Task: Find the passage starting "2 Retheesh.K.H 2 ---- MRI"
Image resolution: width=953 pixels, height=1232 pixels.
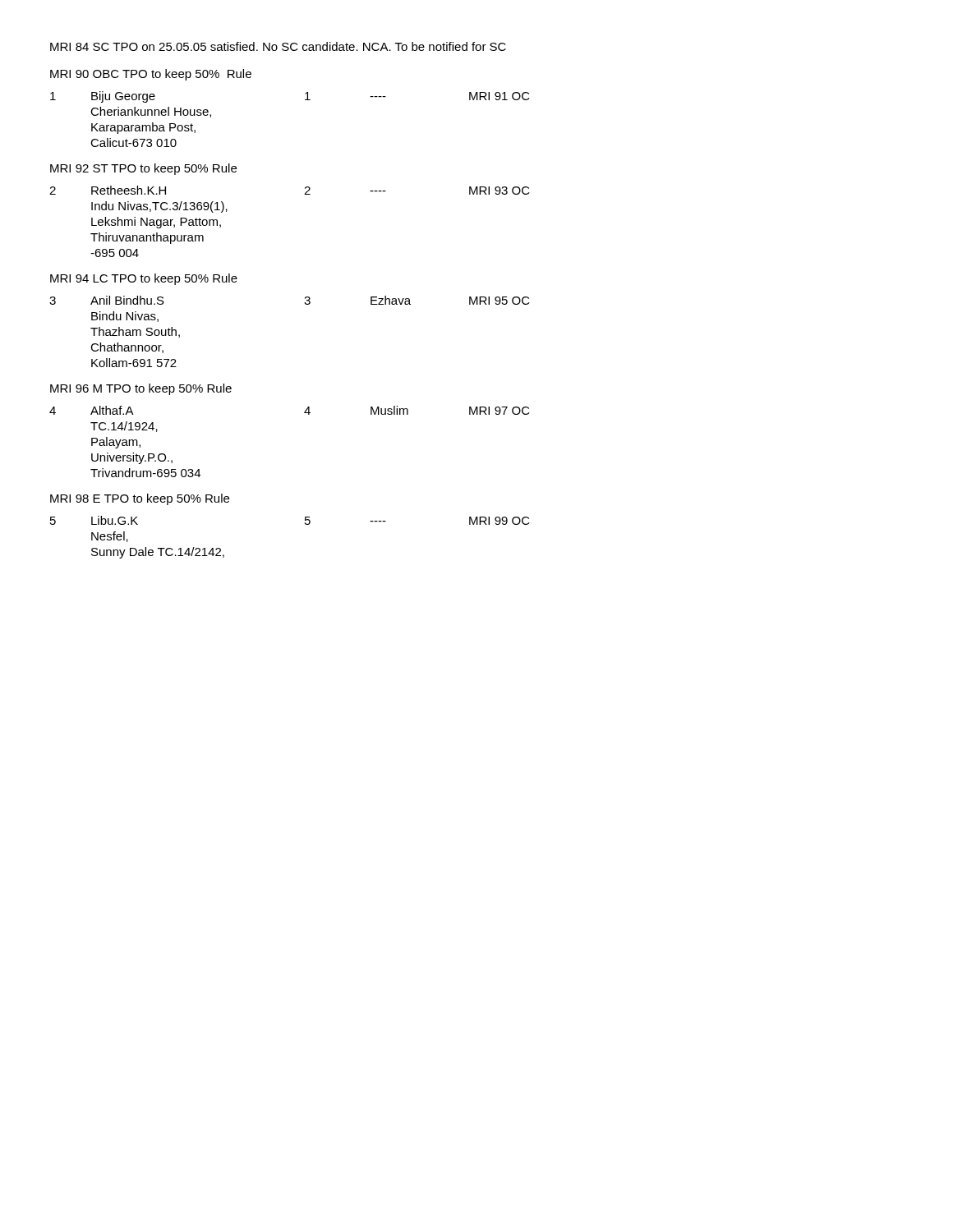Action: click(x=133, y=191)
